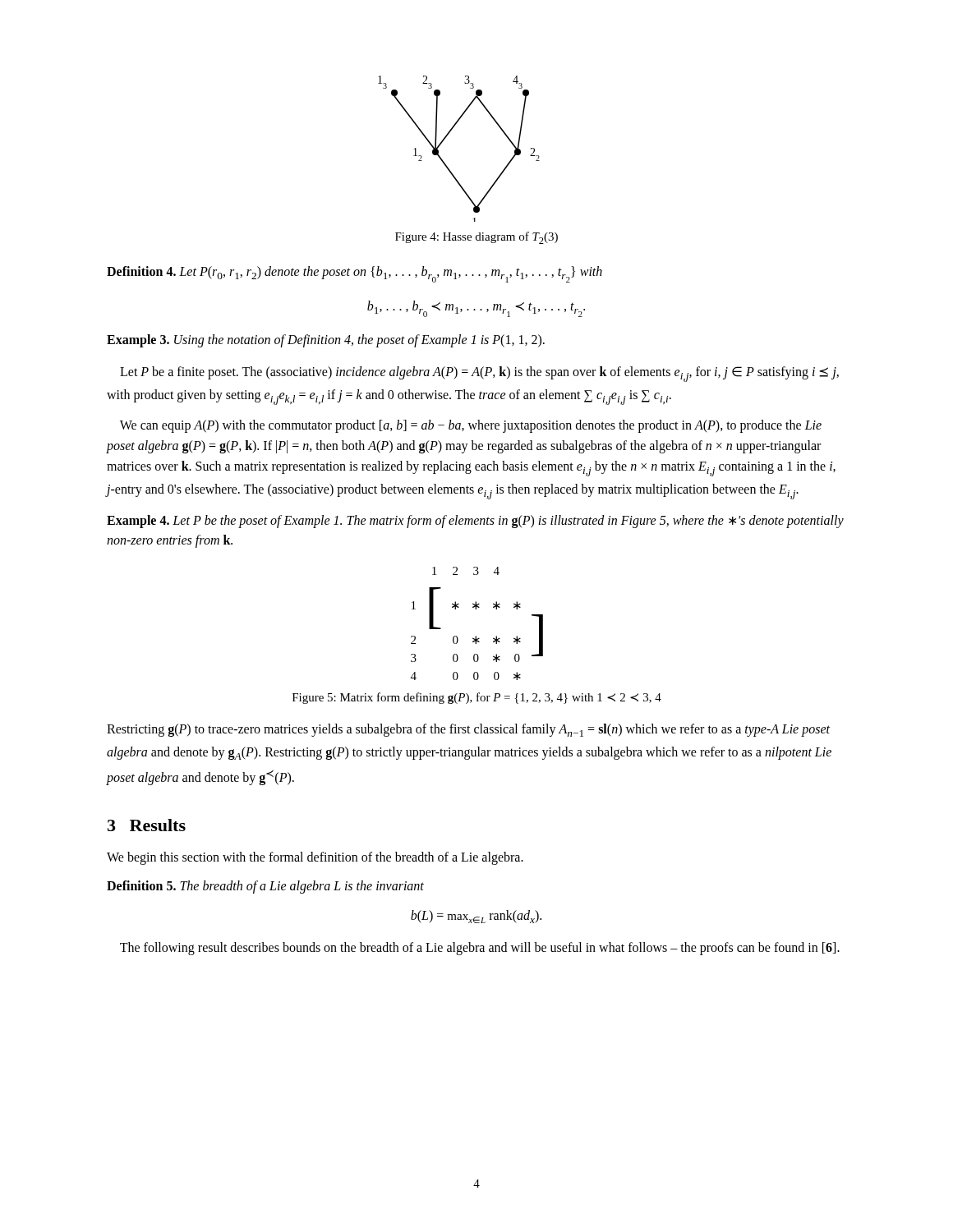Select the formula containing "b1, . . ."

pos(476,309)
